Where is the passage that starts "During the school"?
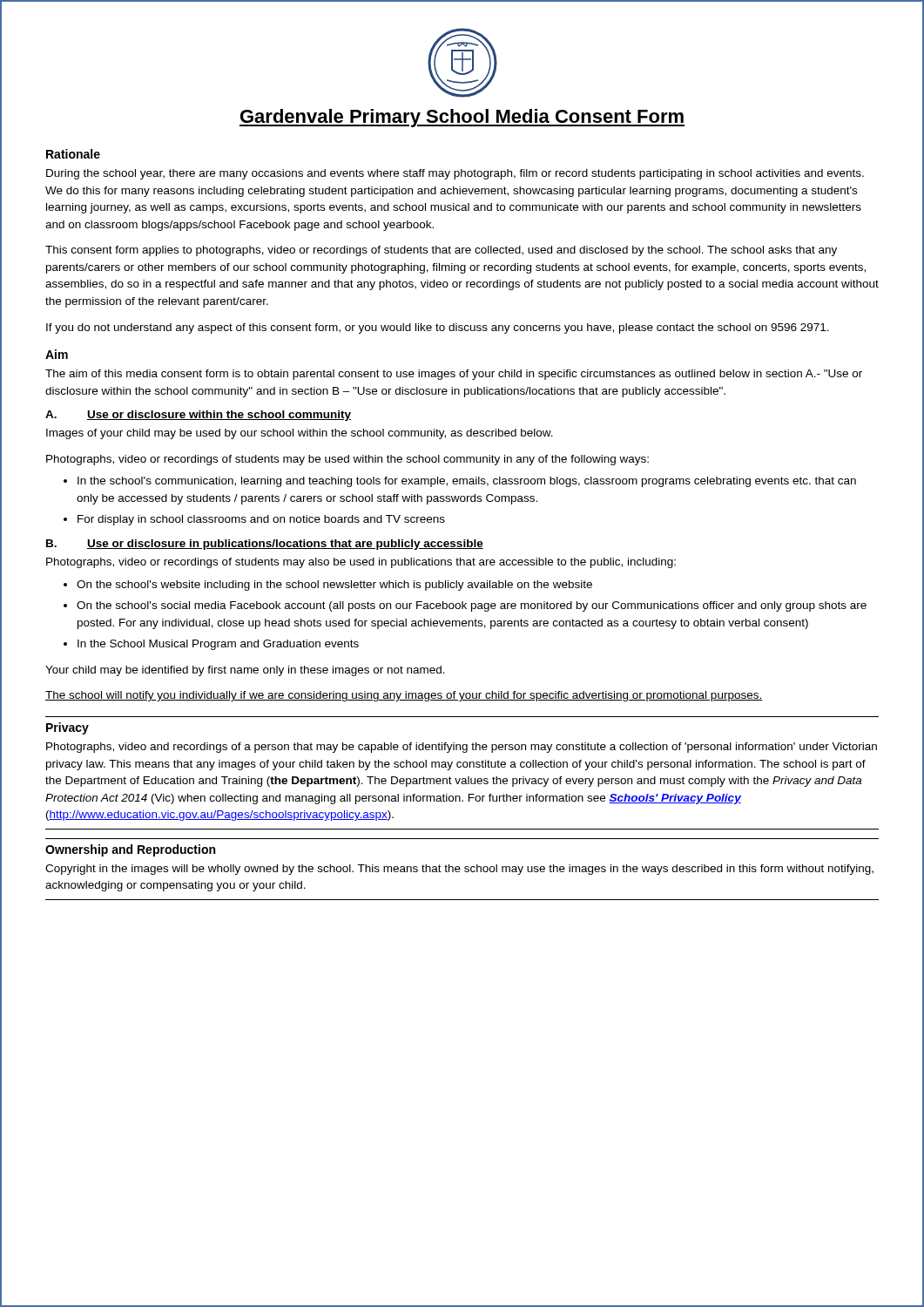Image resolution: width=924 pixels, height=1307 pixels. tap(455, 199)
